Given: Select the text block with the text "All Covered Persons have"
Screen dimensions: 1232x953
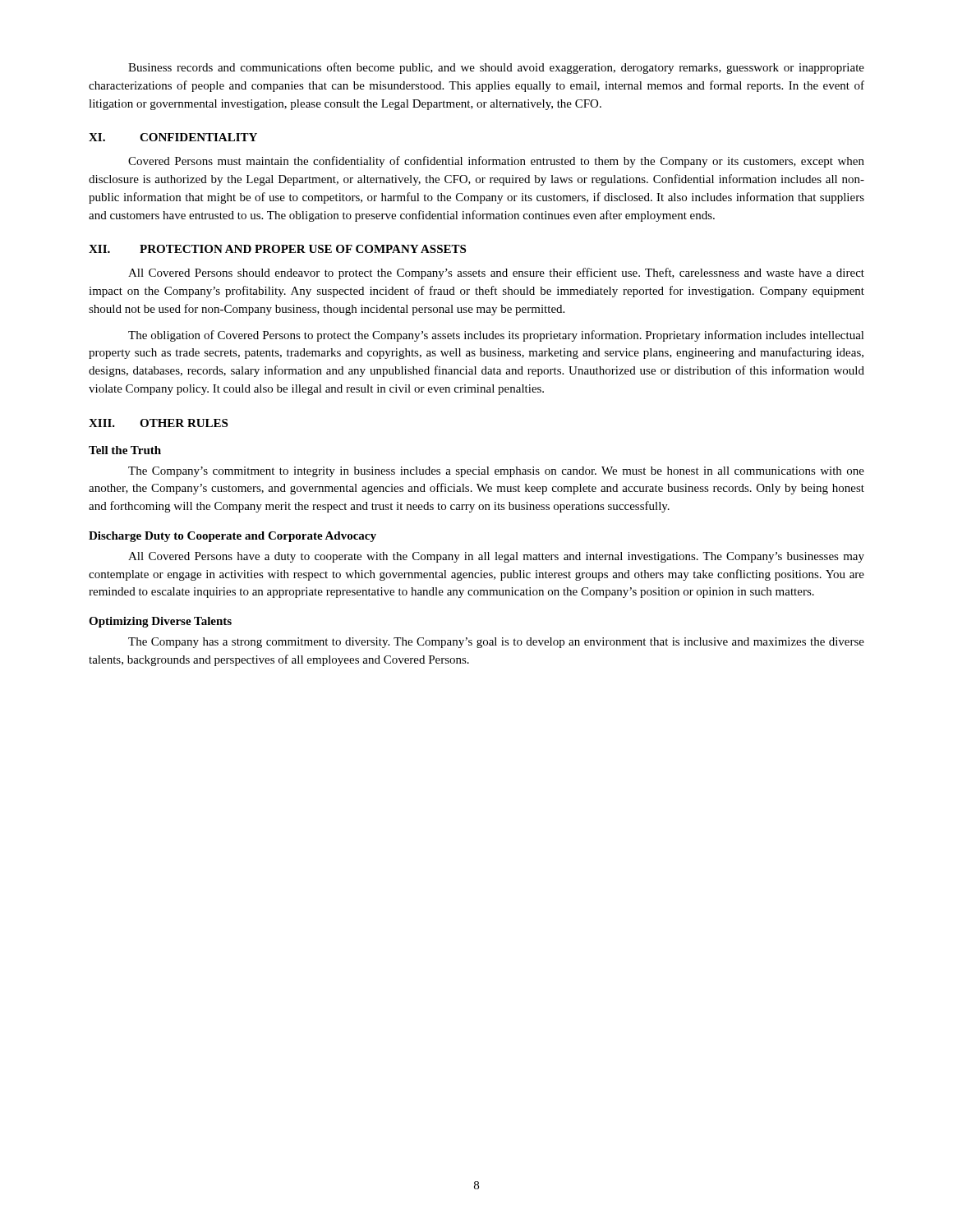Looking at the screenshot, I should click(x=476, y=574).
